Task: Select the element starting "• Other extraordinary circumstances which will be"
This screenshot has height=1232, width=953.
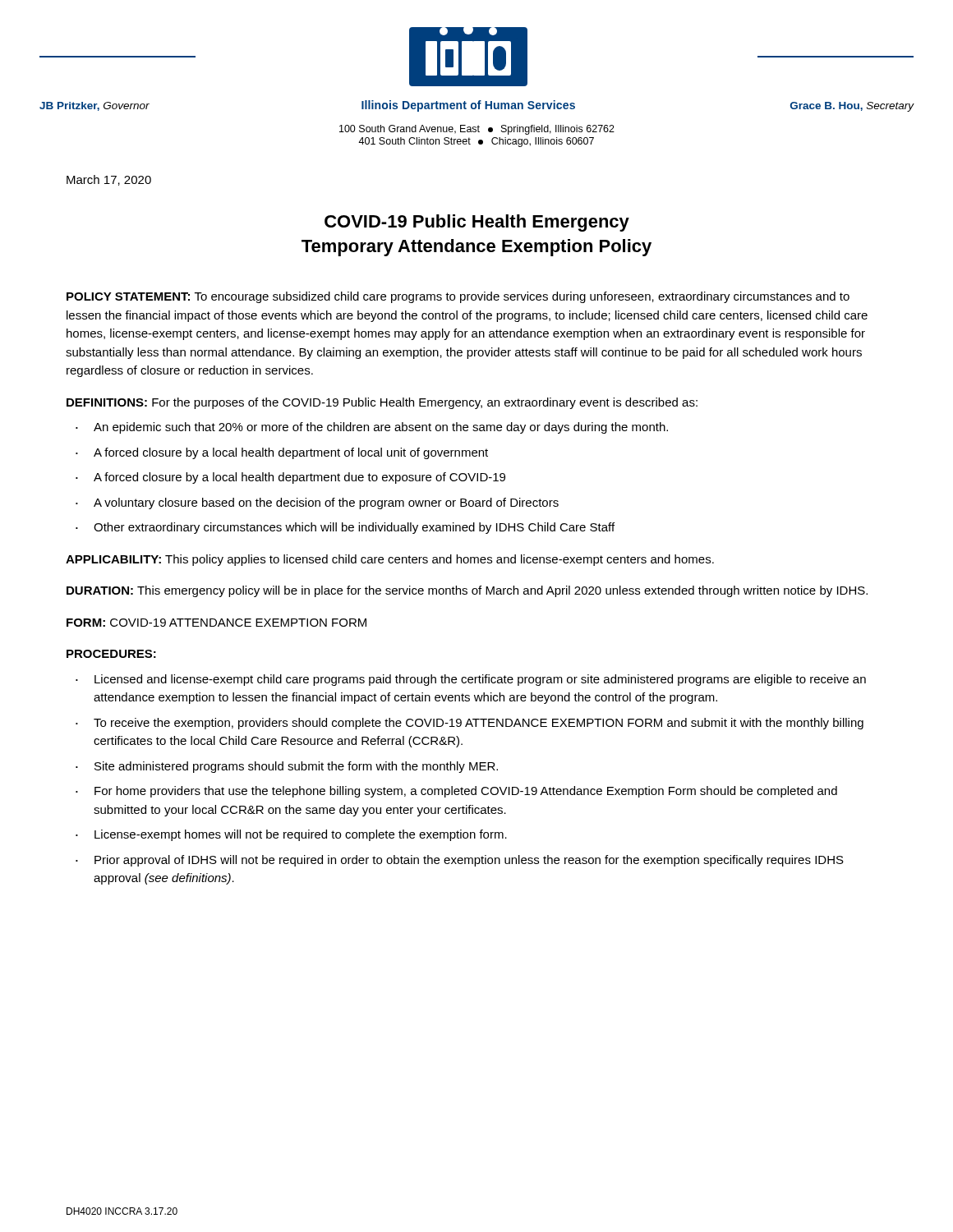Action: pos(345,528)
